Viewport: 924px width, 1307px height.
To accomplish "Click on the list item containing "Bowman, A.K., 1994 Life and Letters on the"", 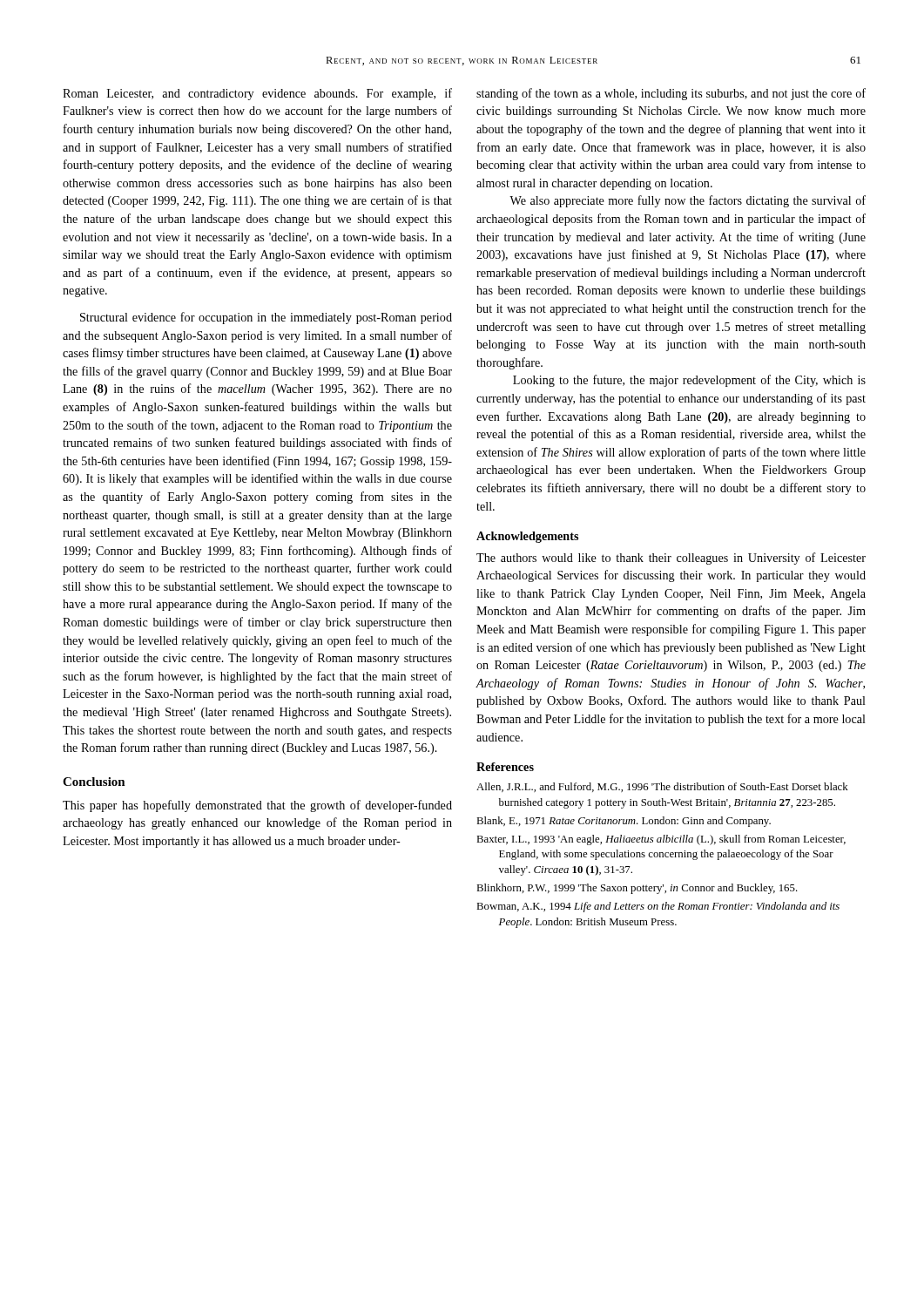I will pyautogui.click(x=658, y=914).
